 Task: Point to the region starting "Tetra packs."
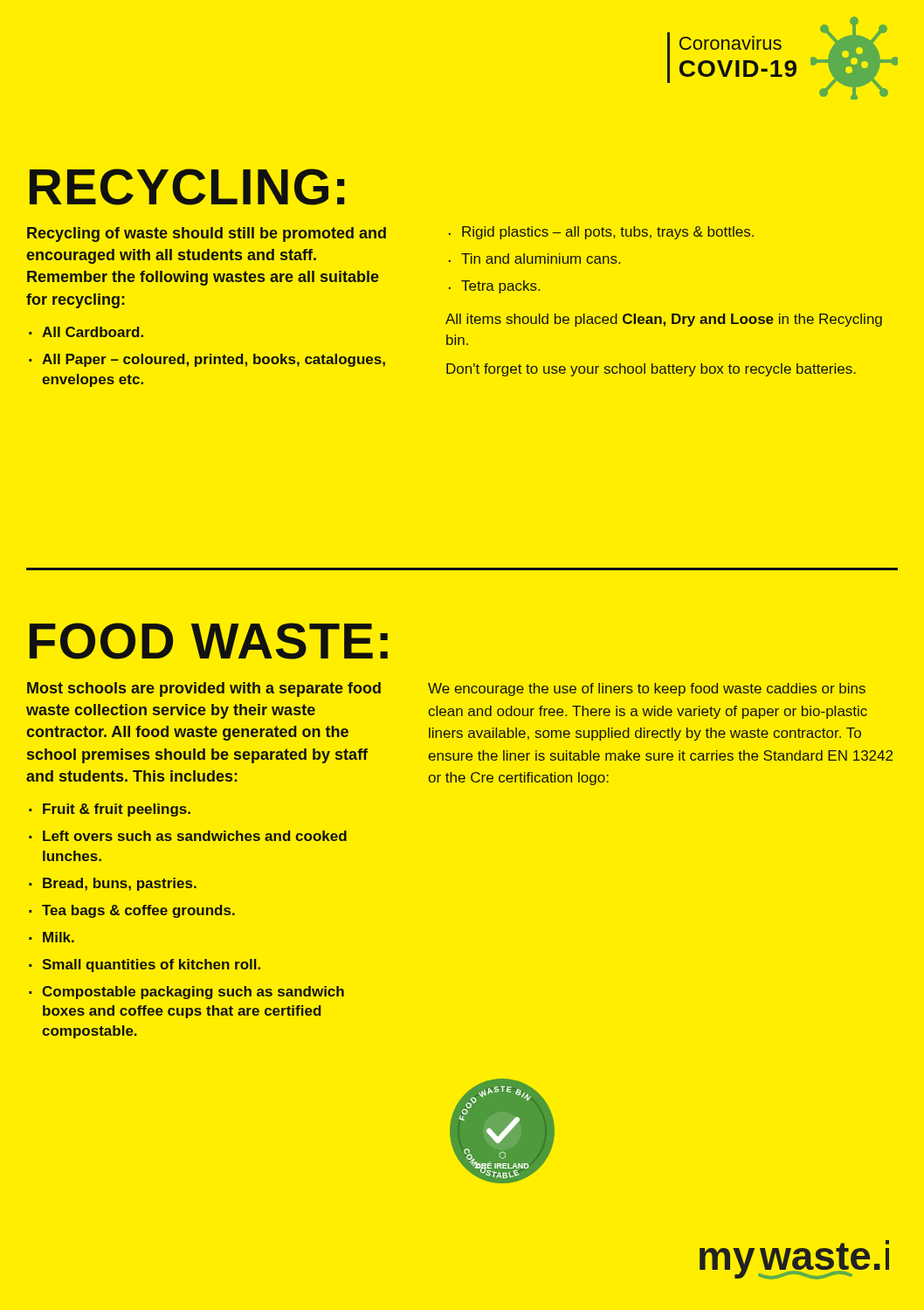(x=501, y=286)
